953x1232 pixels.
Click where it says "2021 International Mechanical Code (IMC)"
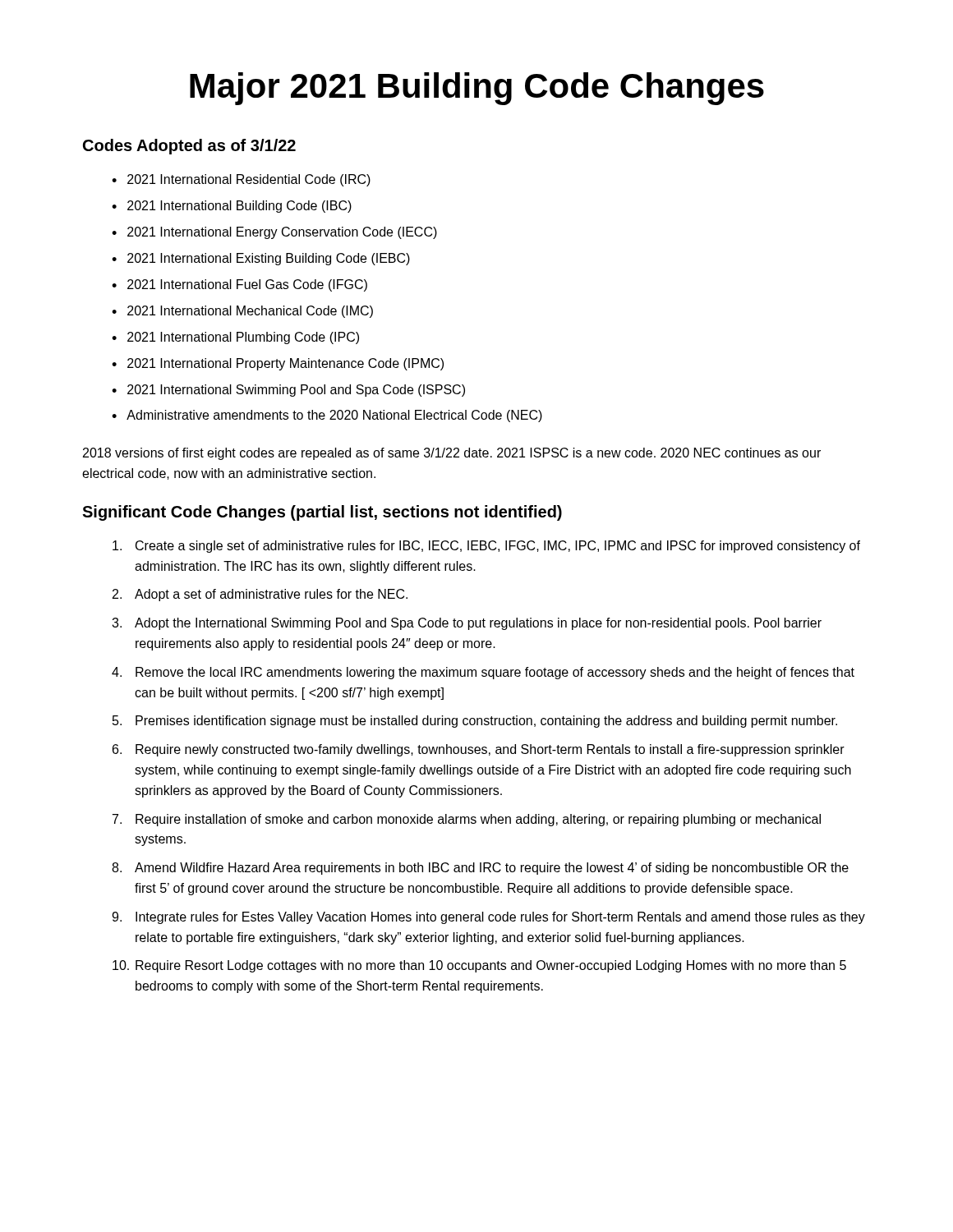250,311
